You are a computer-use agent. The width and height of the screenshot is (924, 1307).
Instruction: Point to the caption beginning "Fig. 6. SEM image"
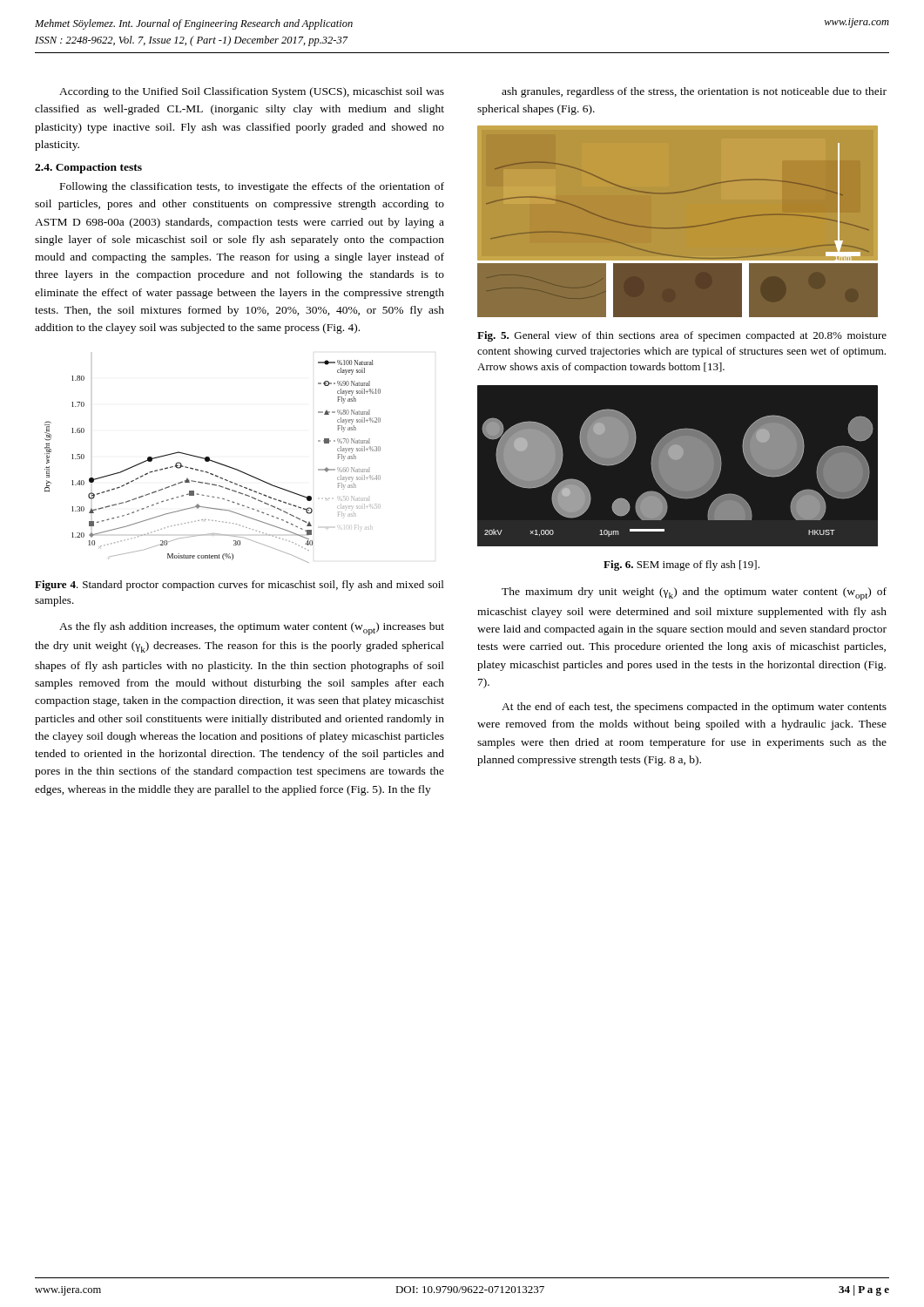click(682, 564)
